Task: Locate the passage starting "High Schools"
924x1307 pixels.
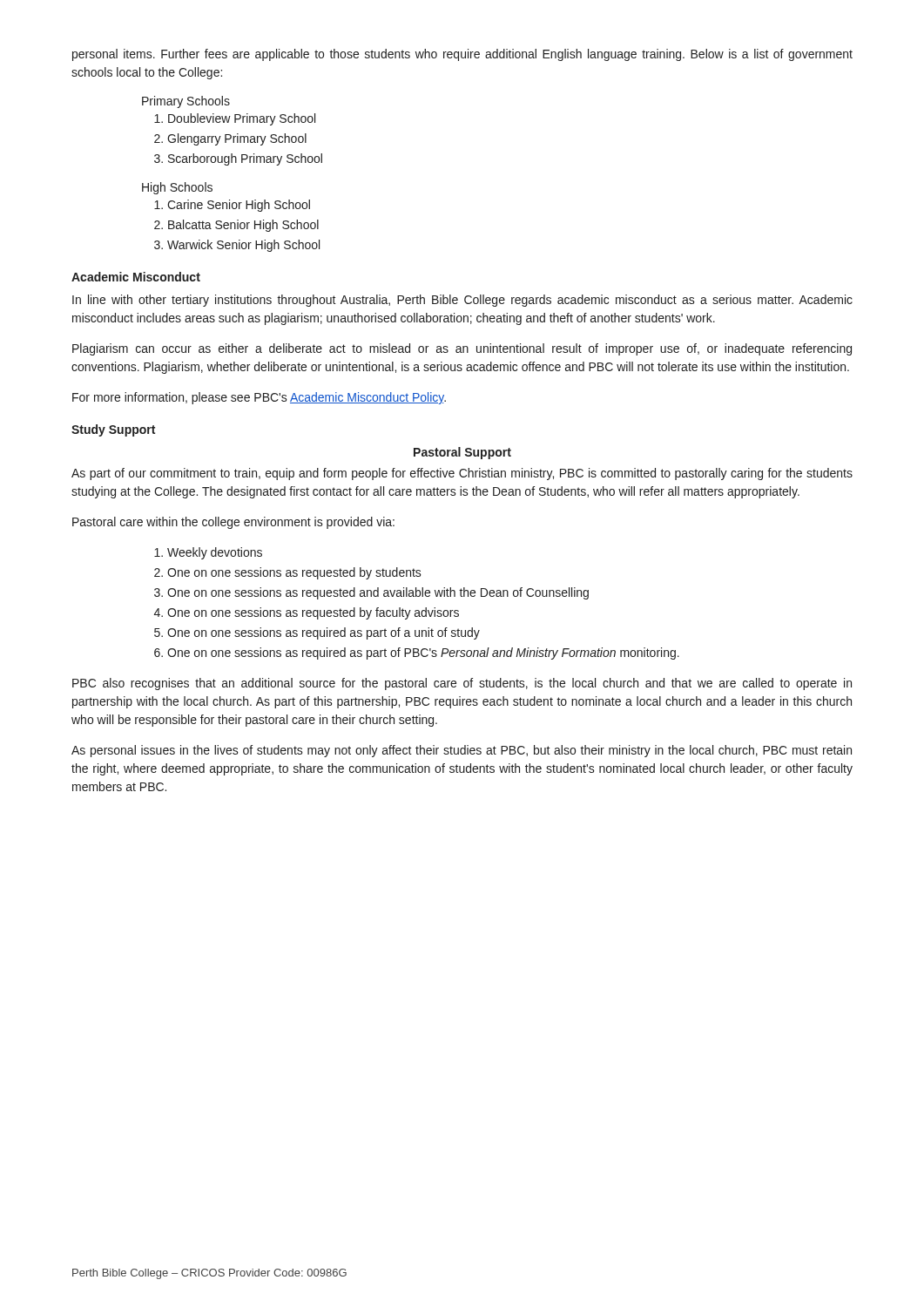Action: point(177,187)
